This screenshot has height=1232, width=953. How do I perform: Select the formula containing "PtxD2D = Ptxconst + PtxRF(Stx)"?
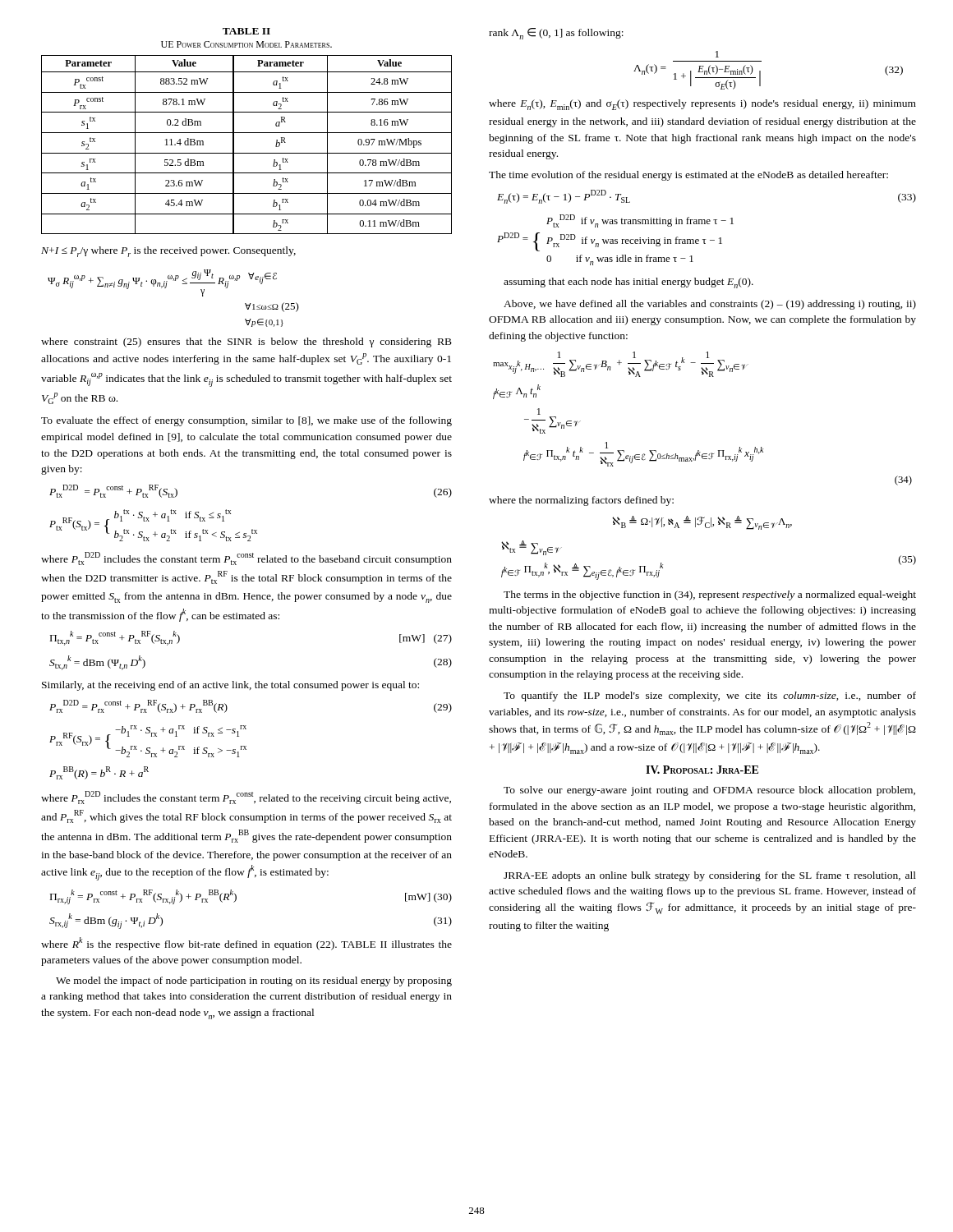click(x=109, y=490)
